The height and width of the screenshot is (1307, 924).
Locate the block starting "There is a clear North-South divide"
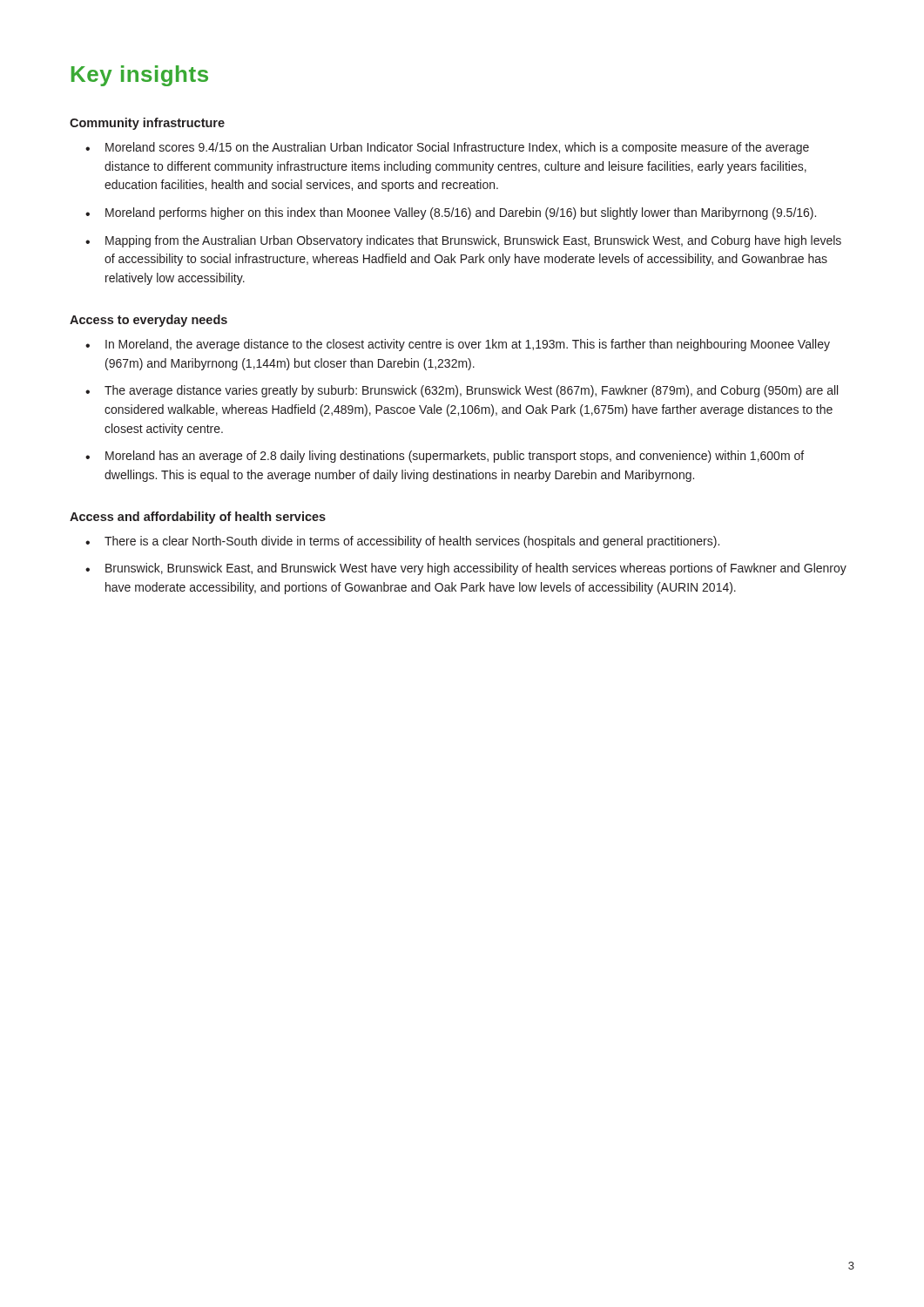pos(413,541)
